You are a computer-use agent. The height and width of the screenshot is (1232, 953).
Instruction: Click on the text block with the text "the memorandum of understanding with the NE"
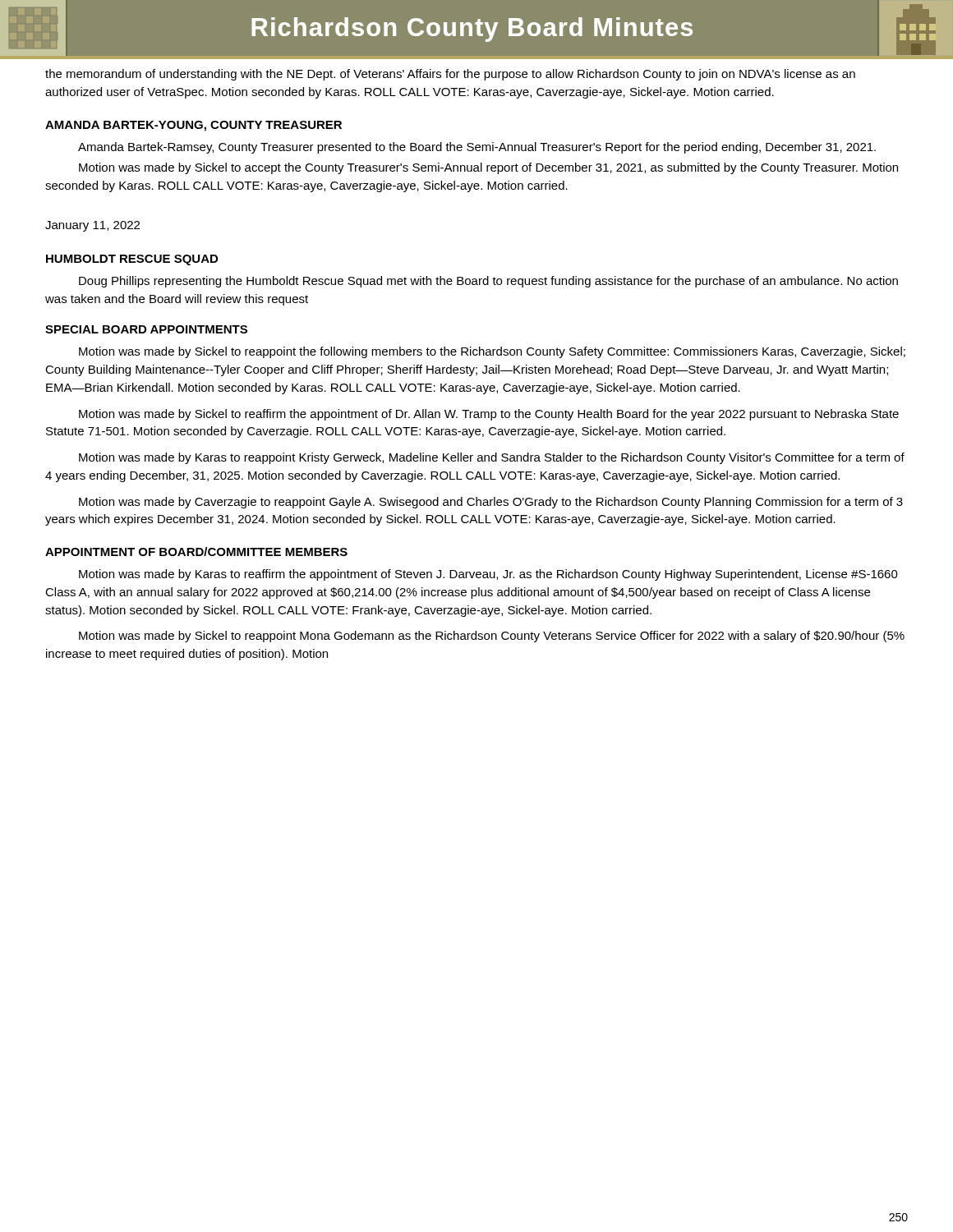[450, 82]
